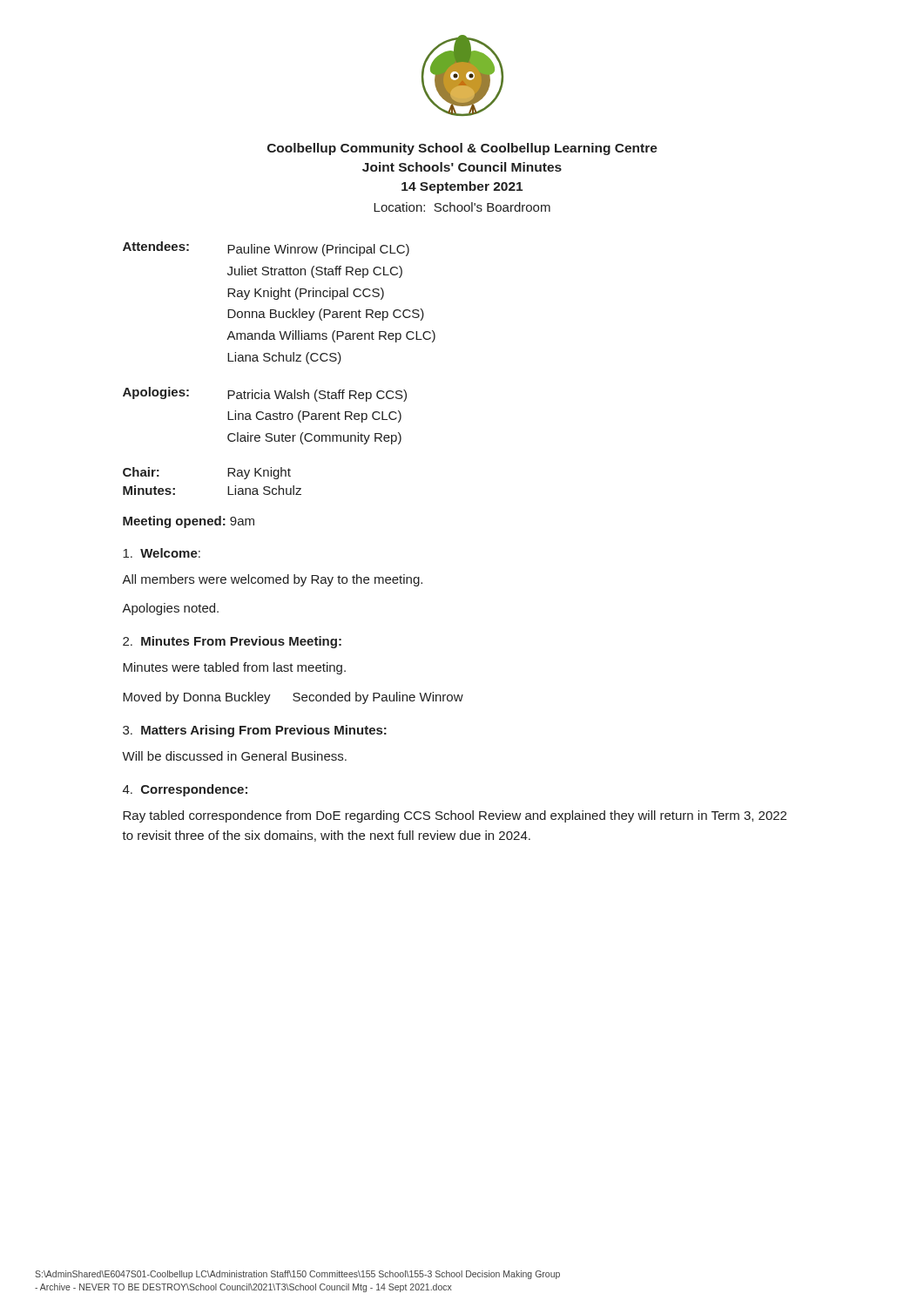Find the text starting "Ray tabled correspondence from DoE regarding CCS"
This screenshot has width=924, height=1307.
455,825
